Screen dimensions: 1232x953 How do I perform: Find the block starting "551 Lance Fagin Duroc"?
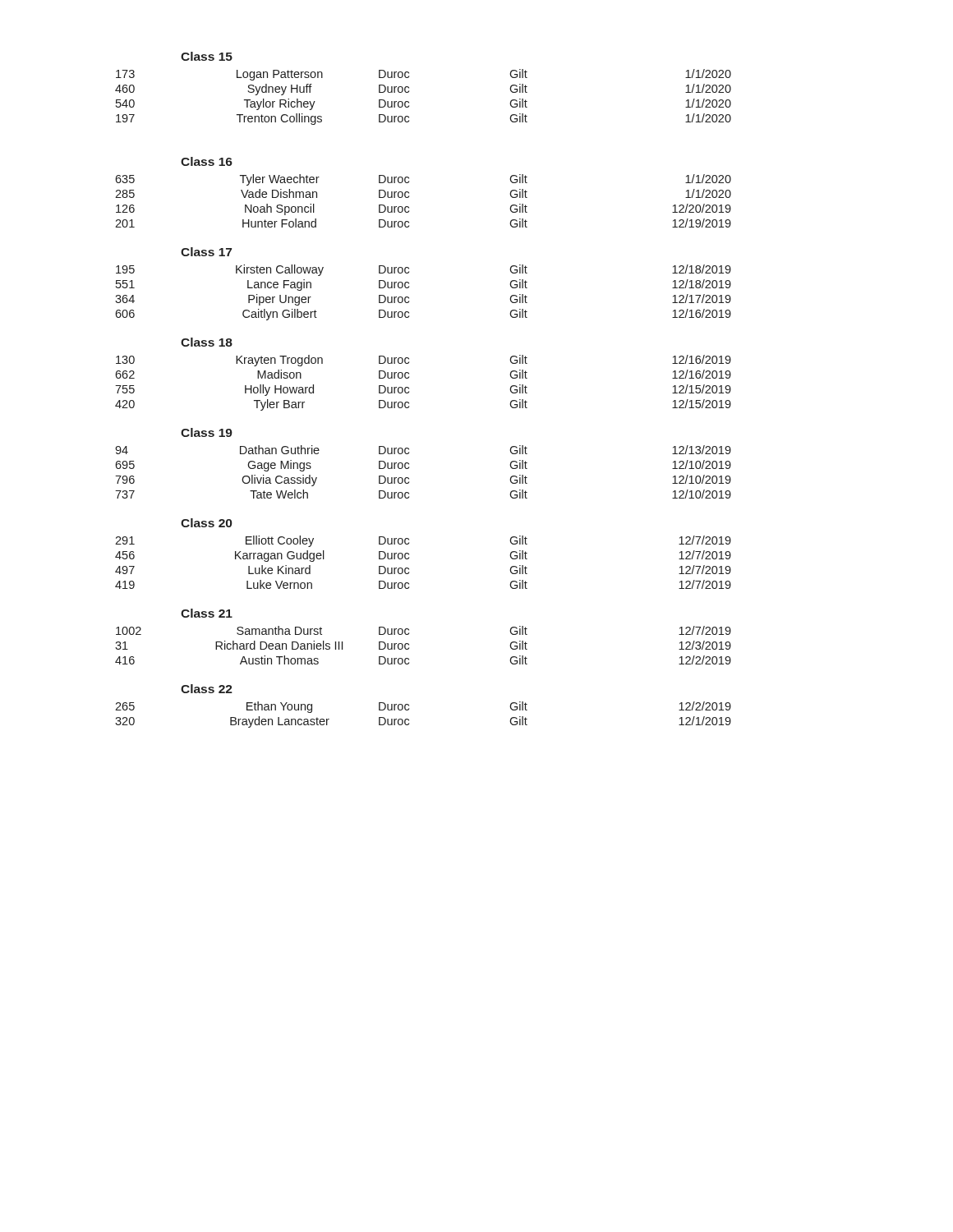(x=125, y=284)
